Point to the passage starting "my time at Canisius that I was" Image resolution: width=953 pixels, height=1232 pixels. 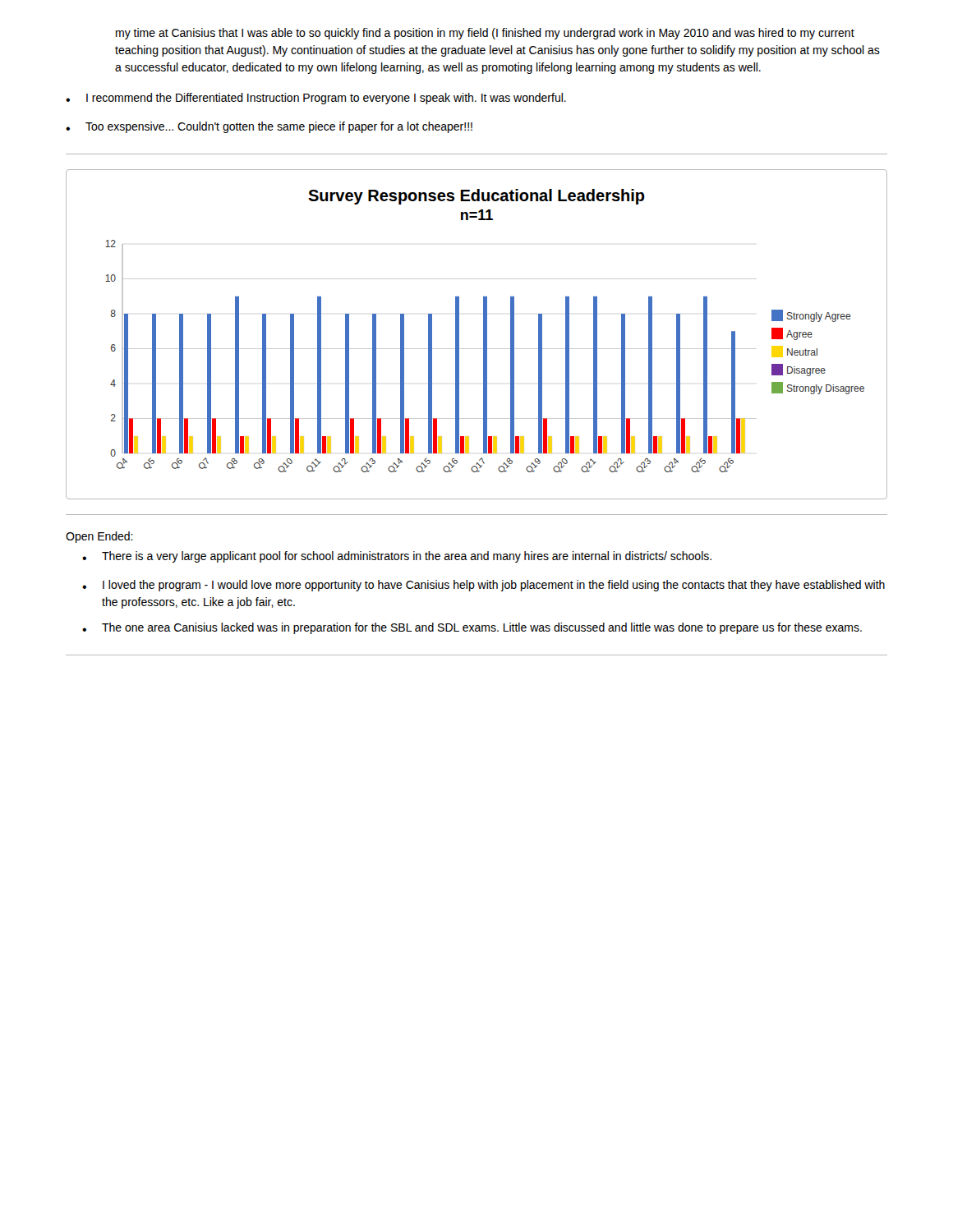(x=497, y=50)
